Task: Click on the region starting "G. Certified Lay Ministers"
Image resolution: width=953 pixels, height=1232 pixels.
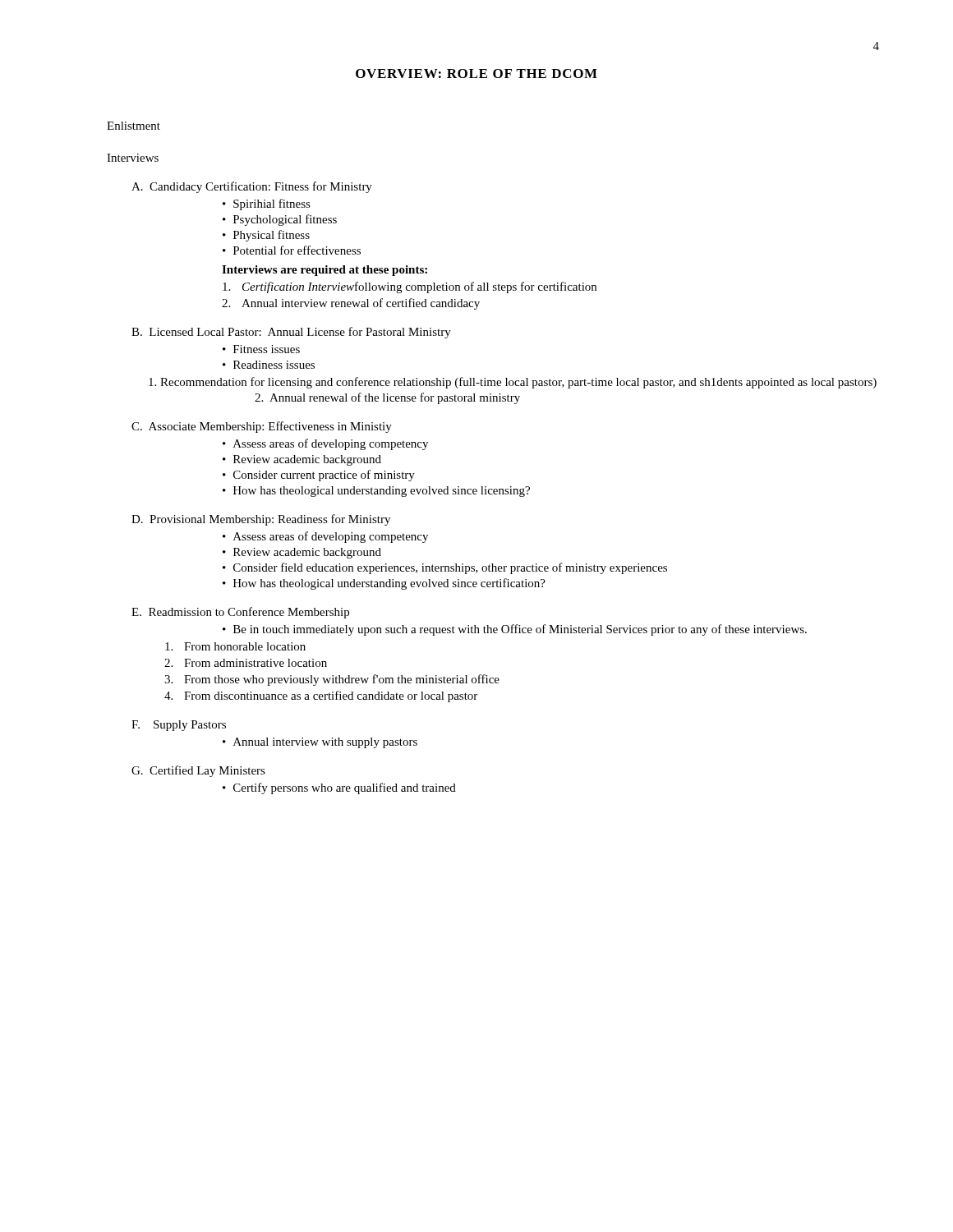Action: pos(198,770)
